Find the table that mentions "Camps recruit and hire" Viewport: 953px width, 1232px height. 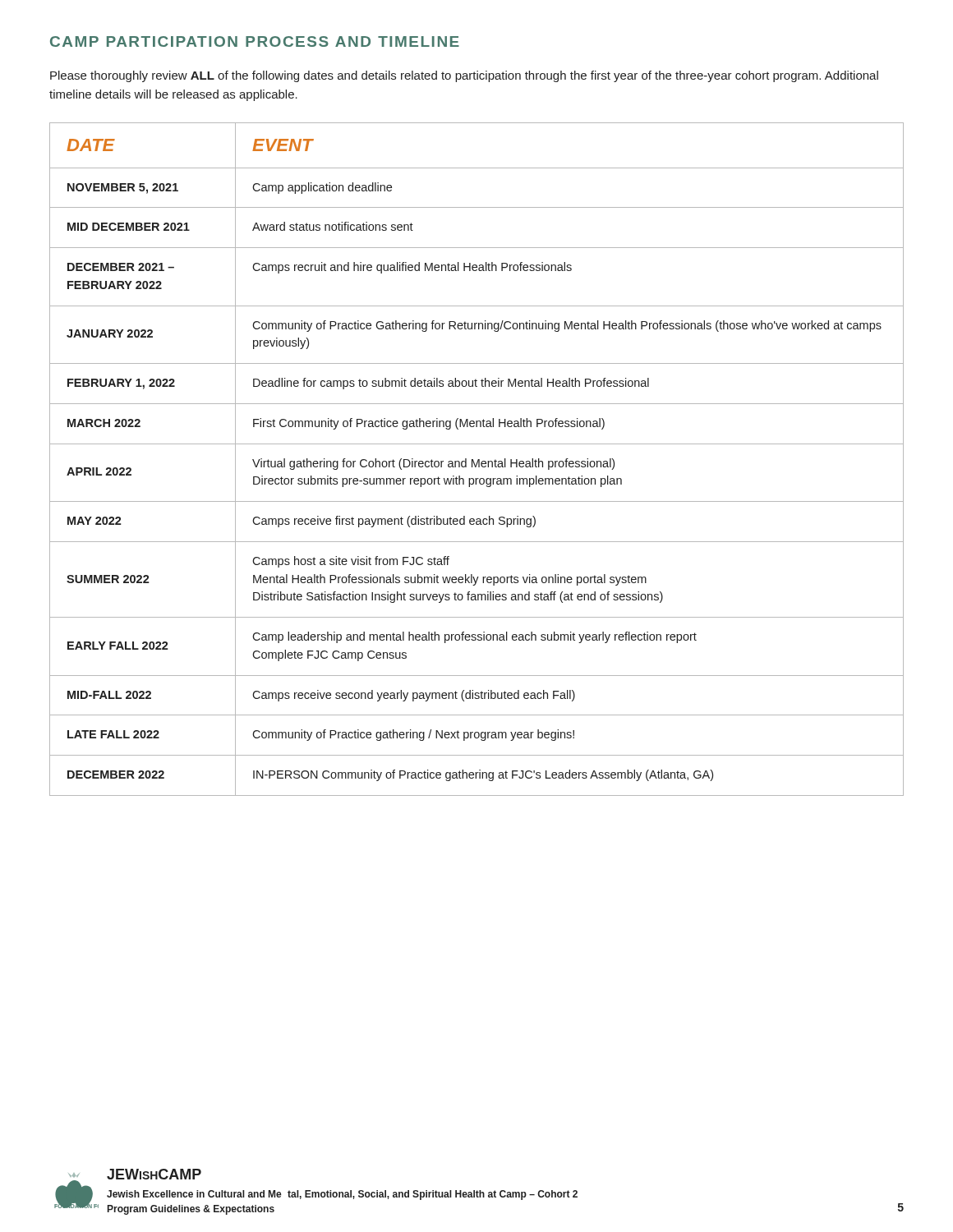pyautogui.click(x=476, y=459)
